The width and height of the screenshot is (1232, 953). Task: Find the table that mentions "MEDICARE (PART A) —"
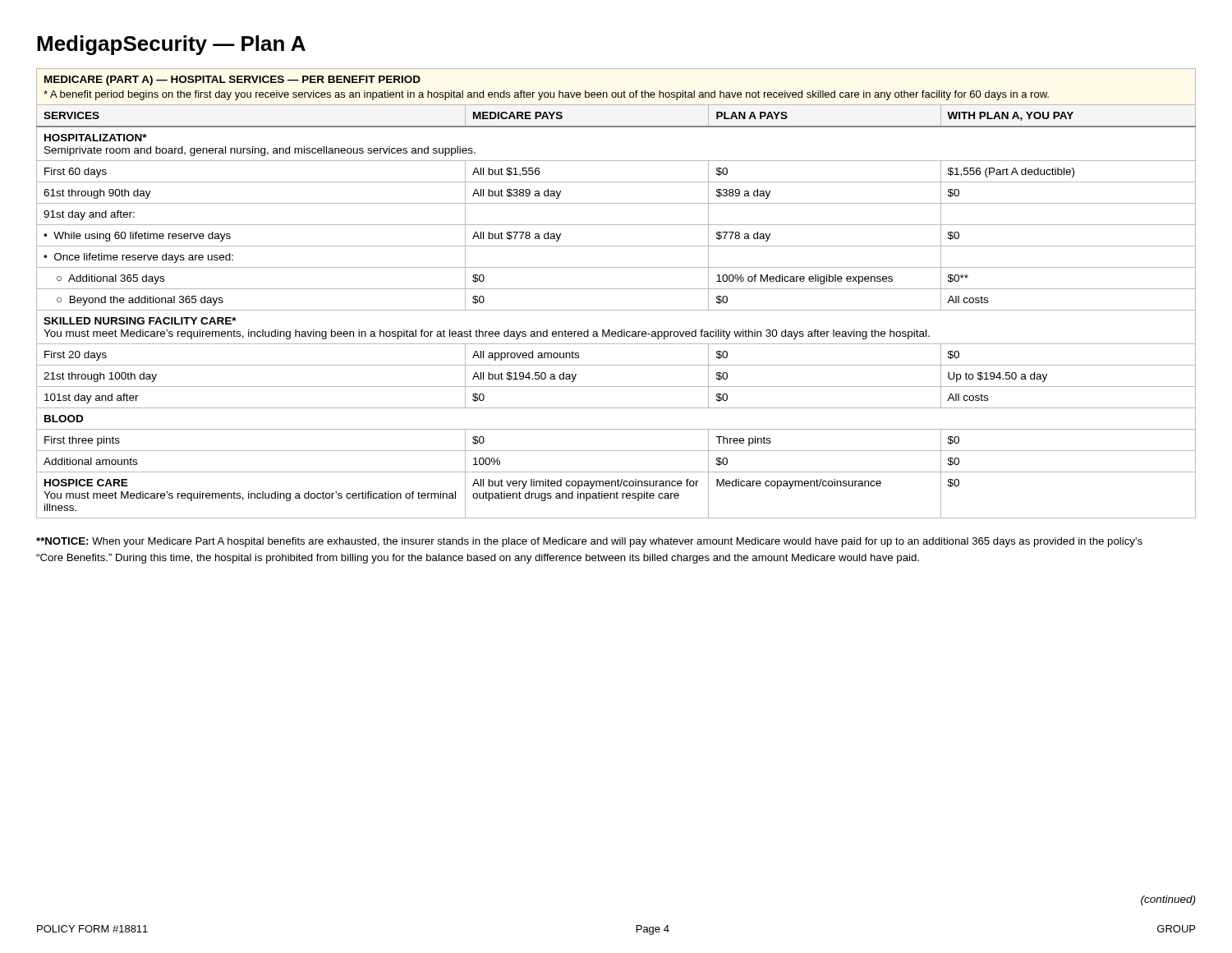pyautogui.click(x=616, y=293)
